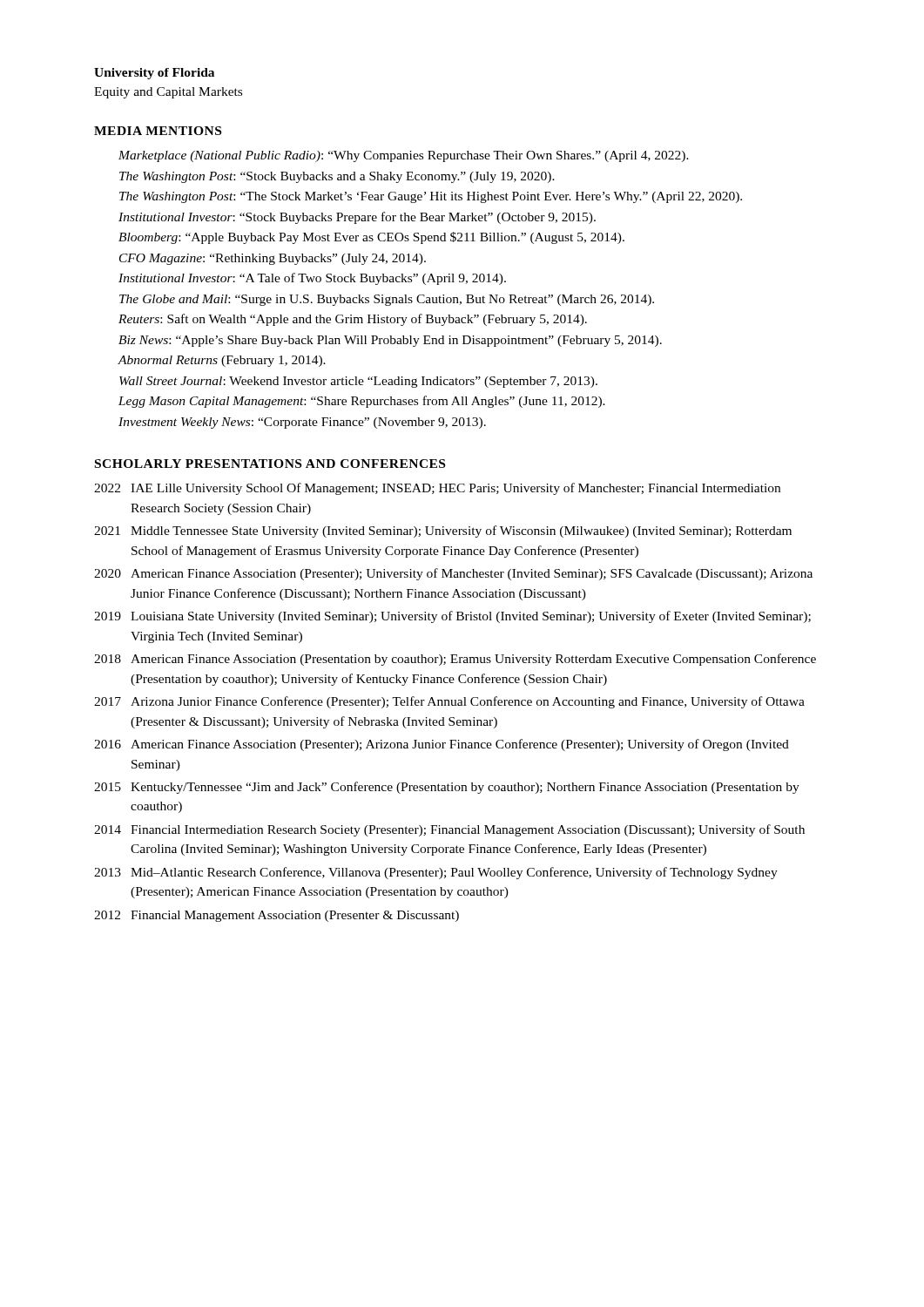Click on the element starting "2018 American Finance Association (Presentation by"
924x1307 pixels.
462,669
